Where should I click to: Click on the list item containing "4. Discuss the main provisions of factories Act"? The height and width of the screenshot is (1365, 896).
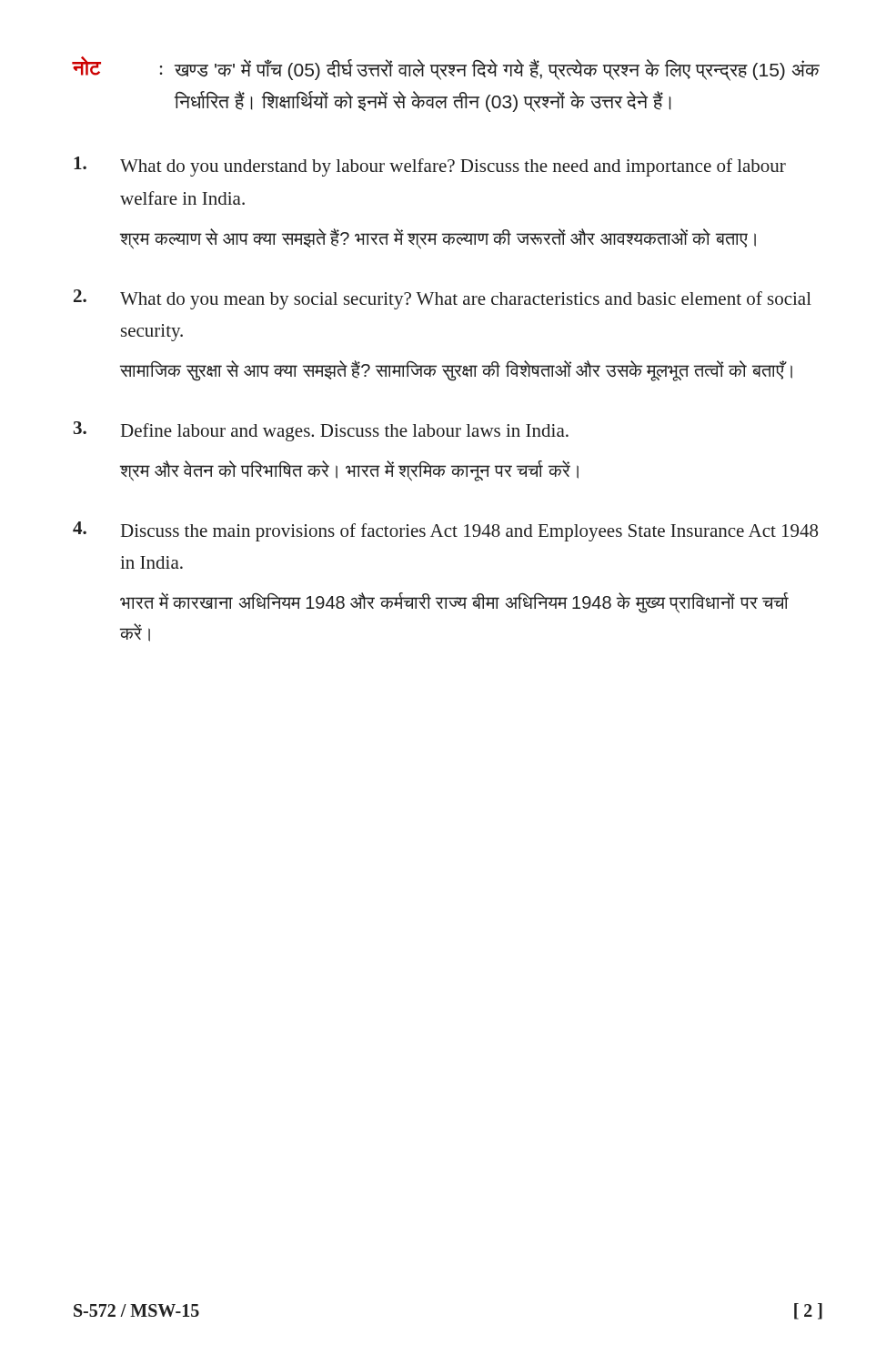coord(445,531)
